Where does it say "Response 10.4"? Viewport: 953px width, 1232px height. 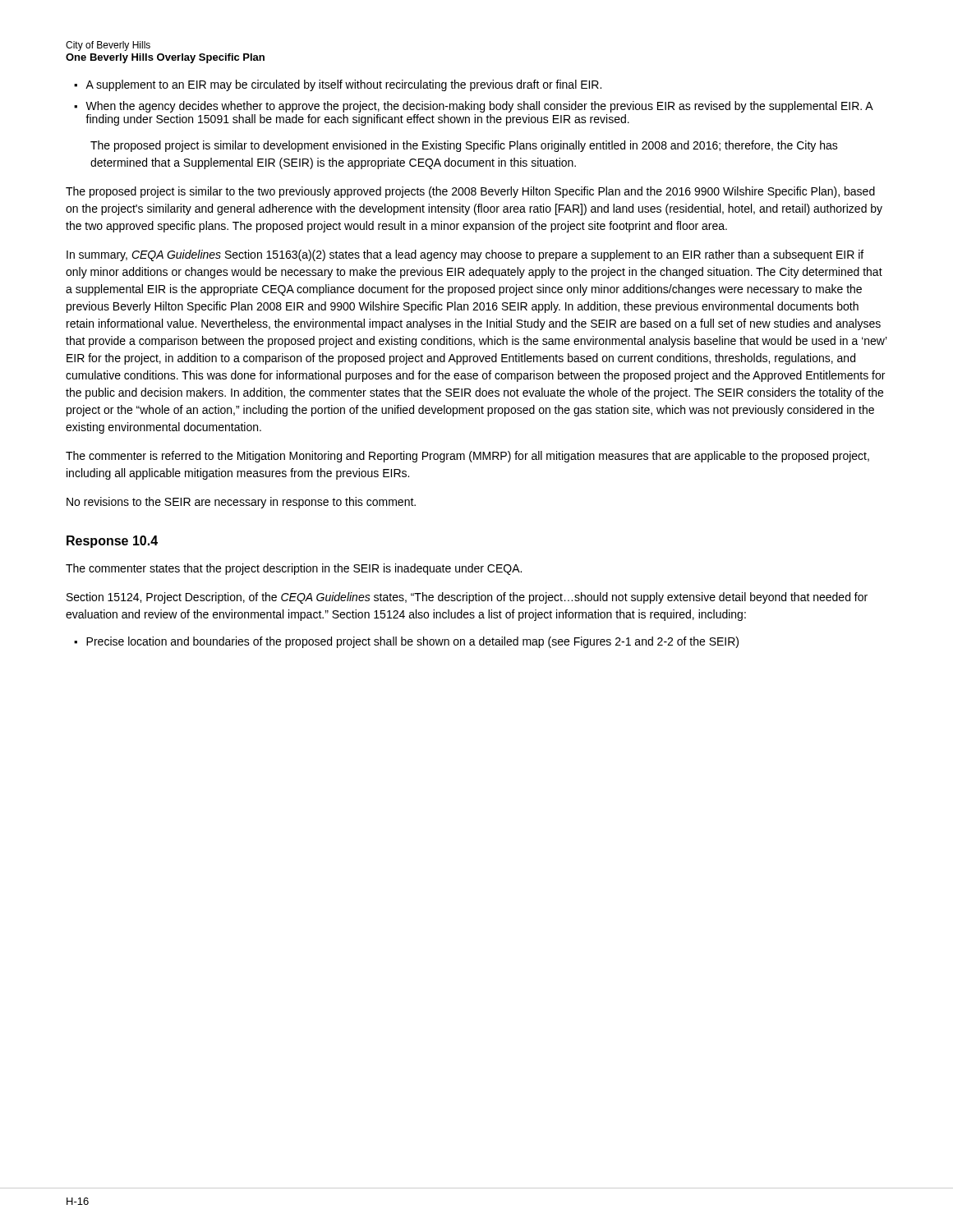point(112,541)
